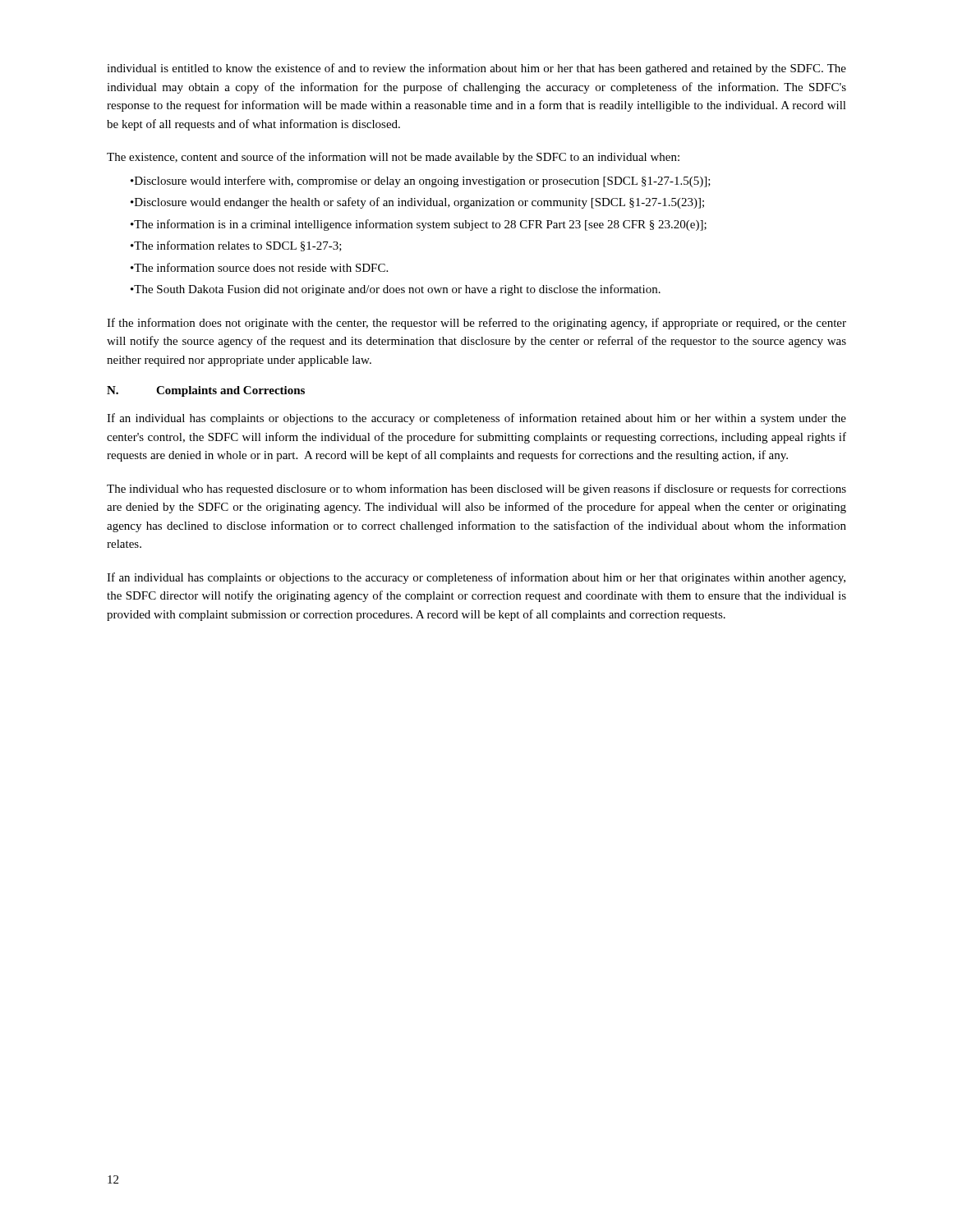Navigate to the passage starting "• Disclosure would interfere with, compromise or"

click(x=476, y=180)
